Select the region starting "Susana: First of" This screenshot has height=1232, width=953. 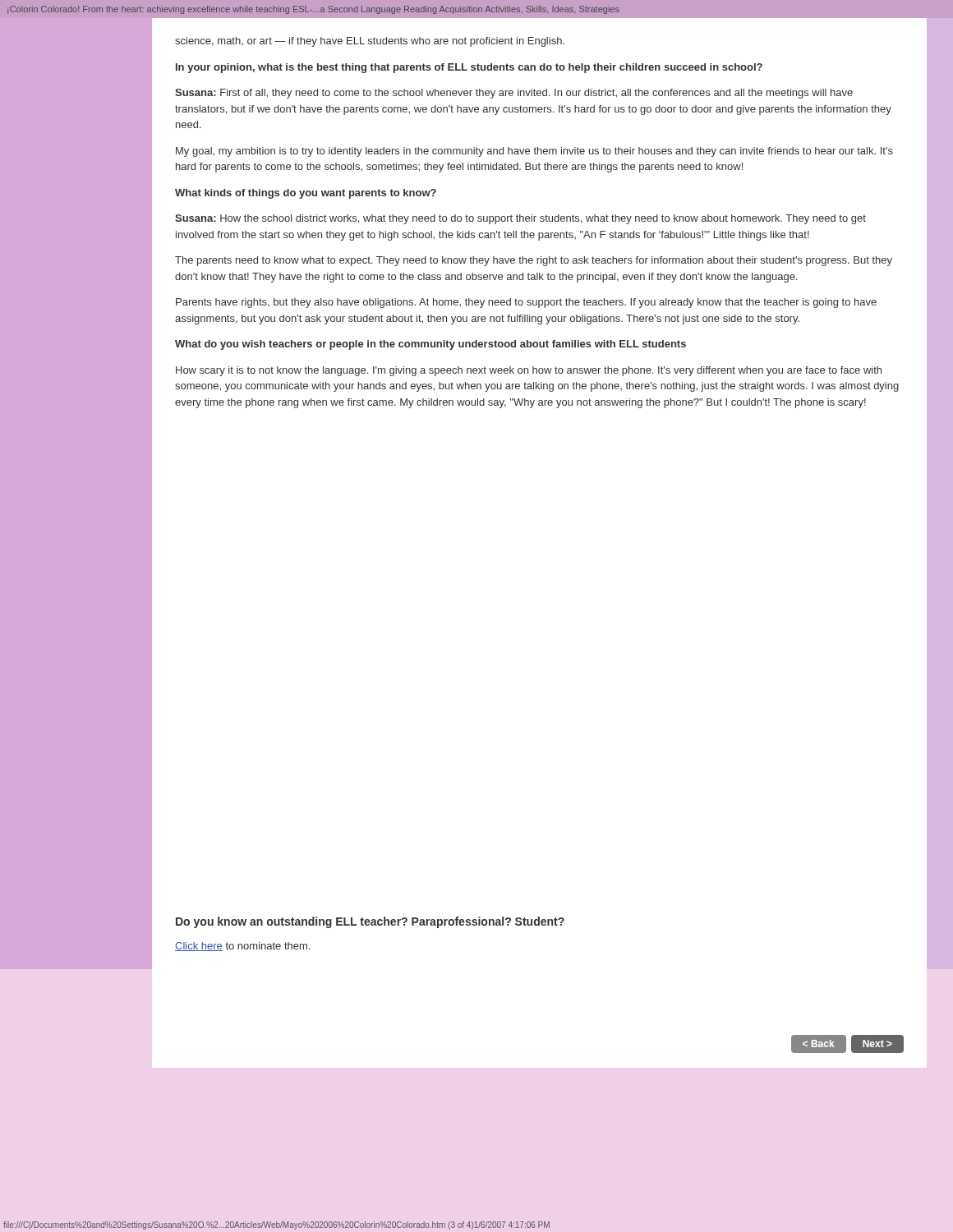click(539, 109)
